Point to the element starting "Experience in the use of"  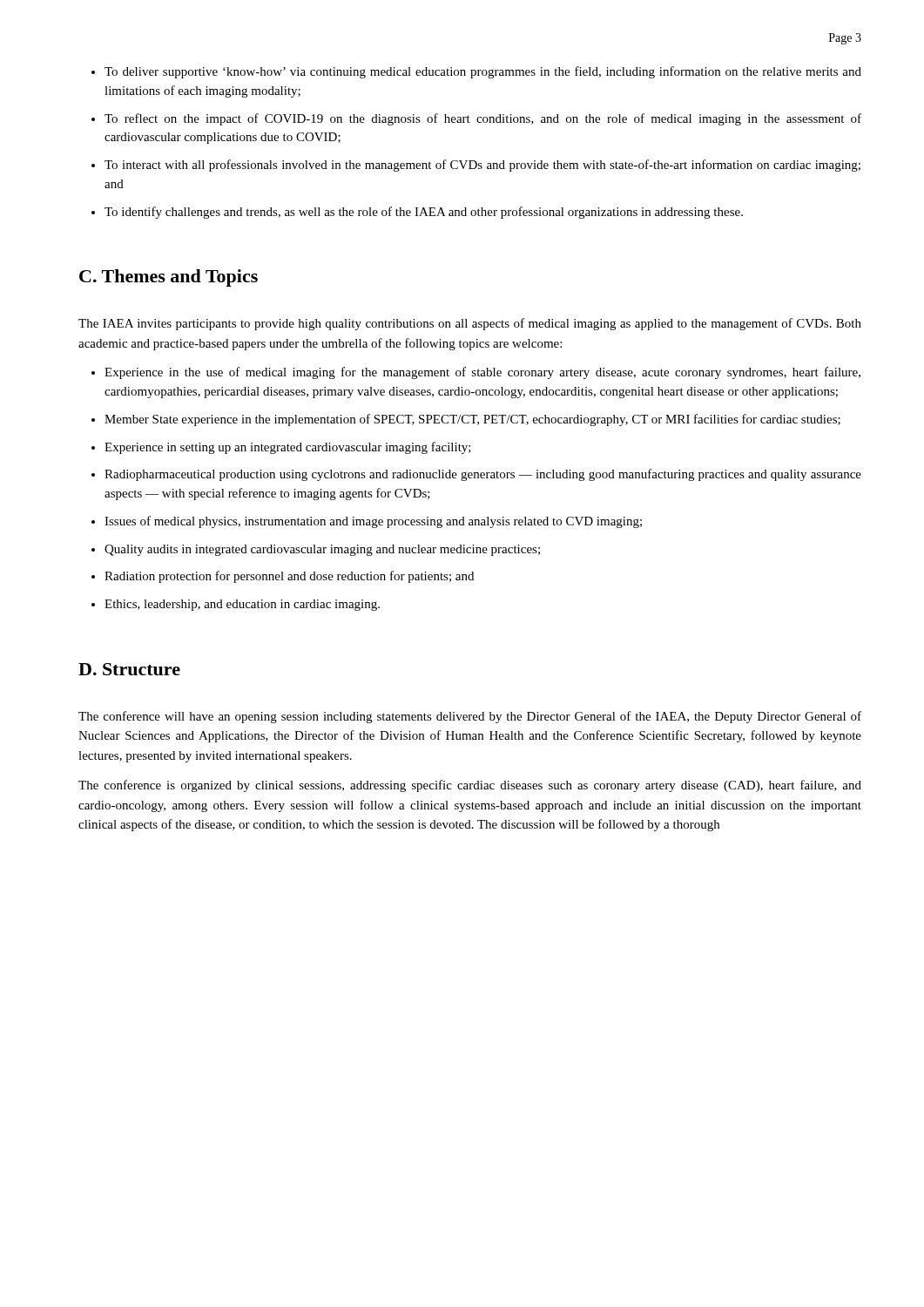tap(483, 382)
